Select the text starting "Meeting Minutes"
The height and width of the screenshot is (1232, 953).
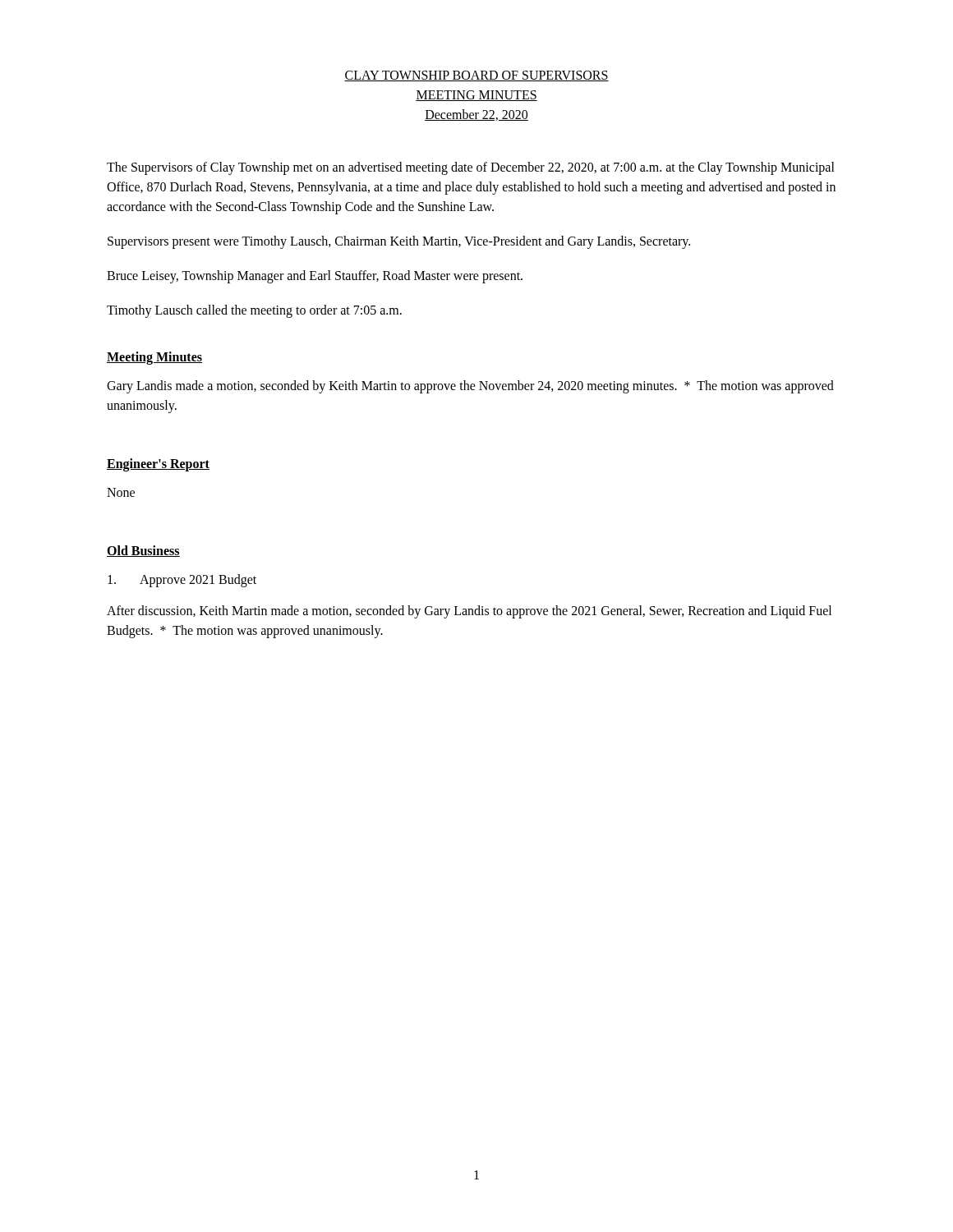pyautogui.click(x=154, y=357)
